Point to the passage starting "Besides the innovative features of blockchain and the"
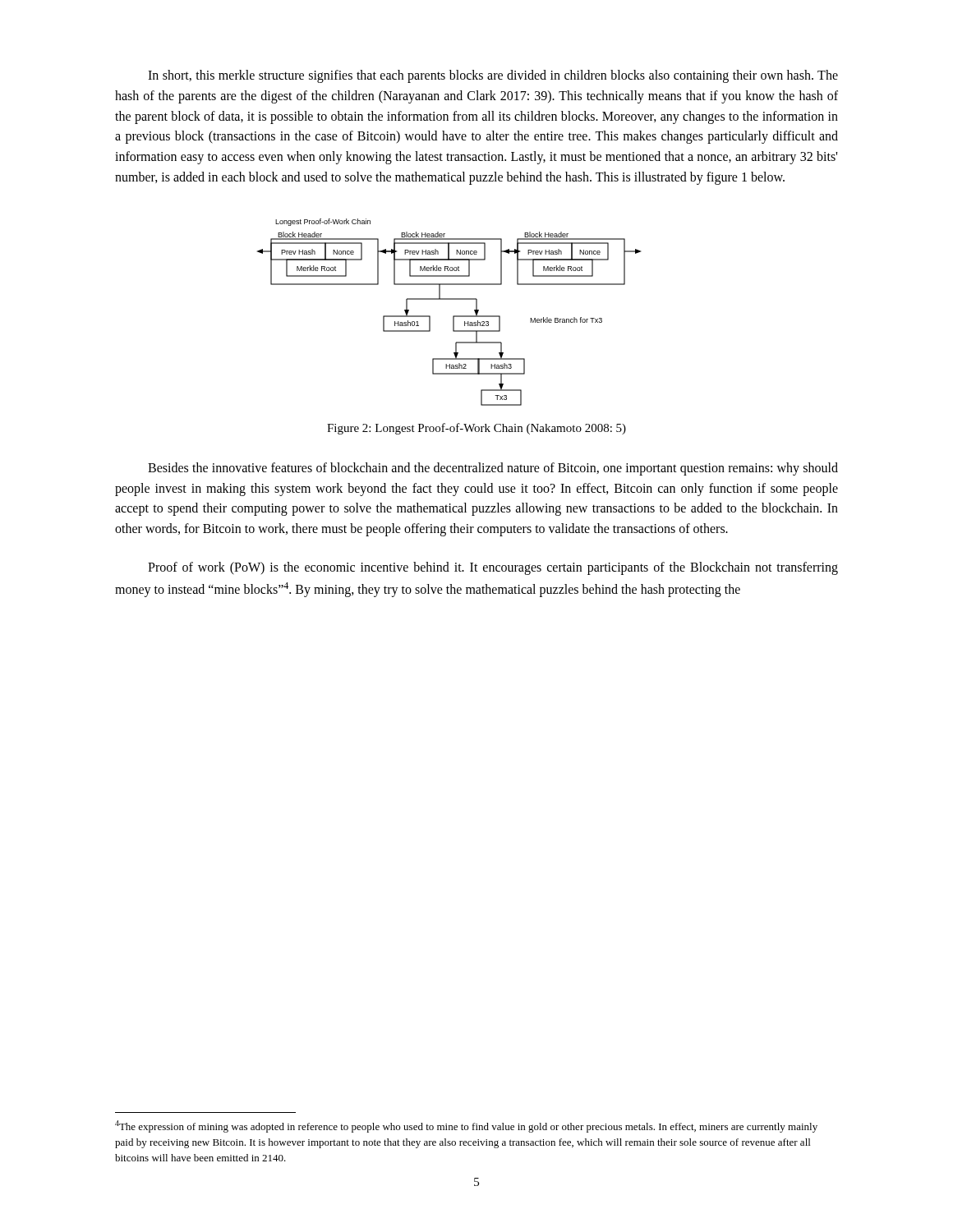Image resolution: width=953 pixels, height=1232 pixels. pos(476,498)
